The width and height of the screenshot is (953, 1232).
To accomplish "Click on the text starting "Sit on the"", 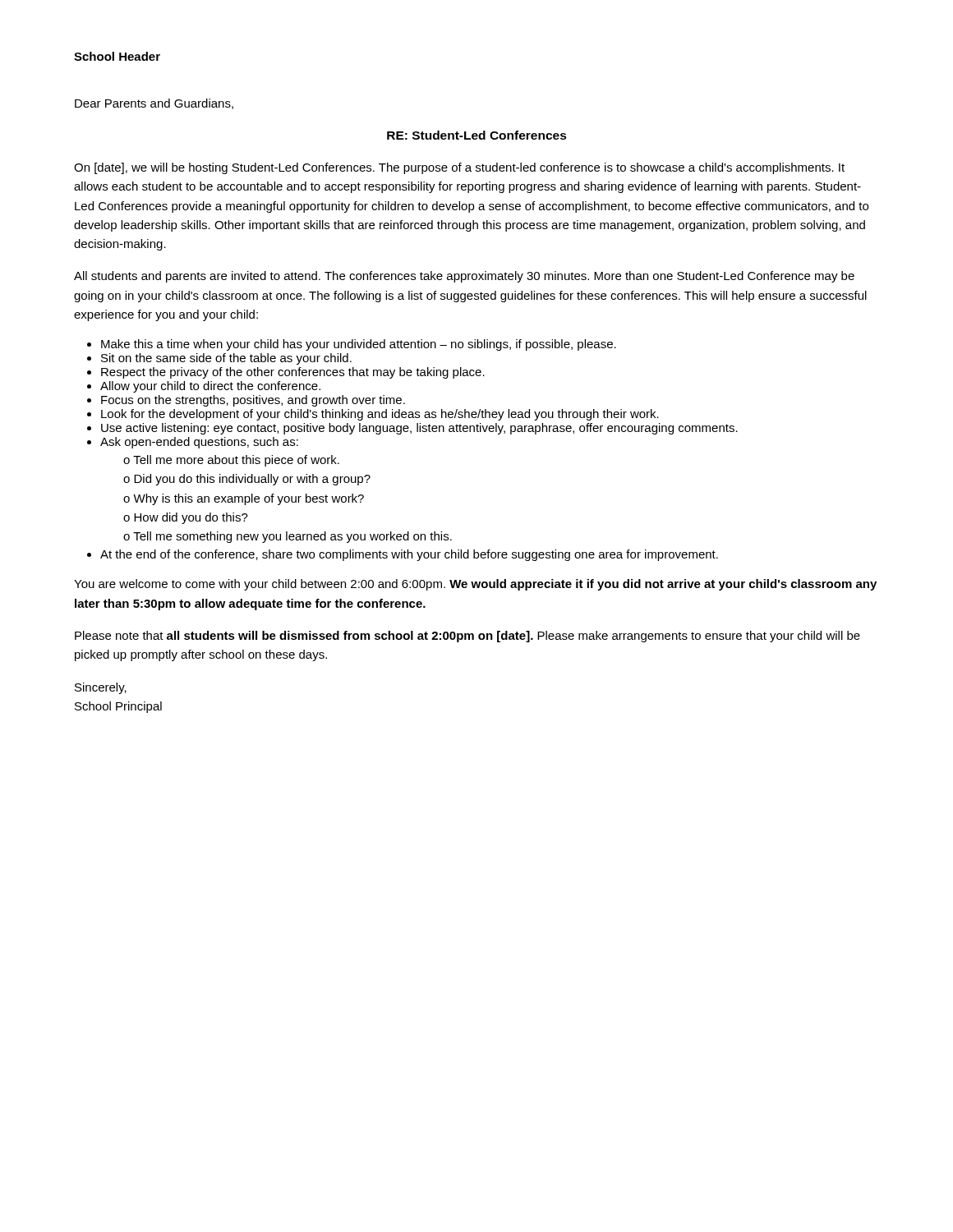I will (x=490, y=358).
